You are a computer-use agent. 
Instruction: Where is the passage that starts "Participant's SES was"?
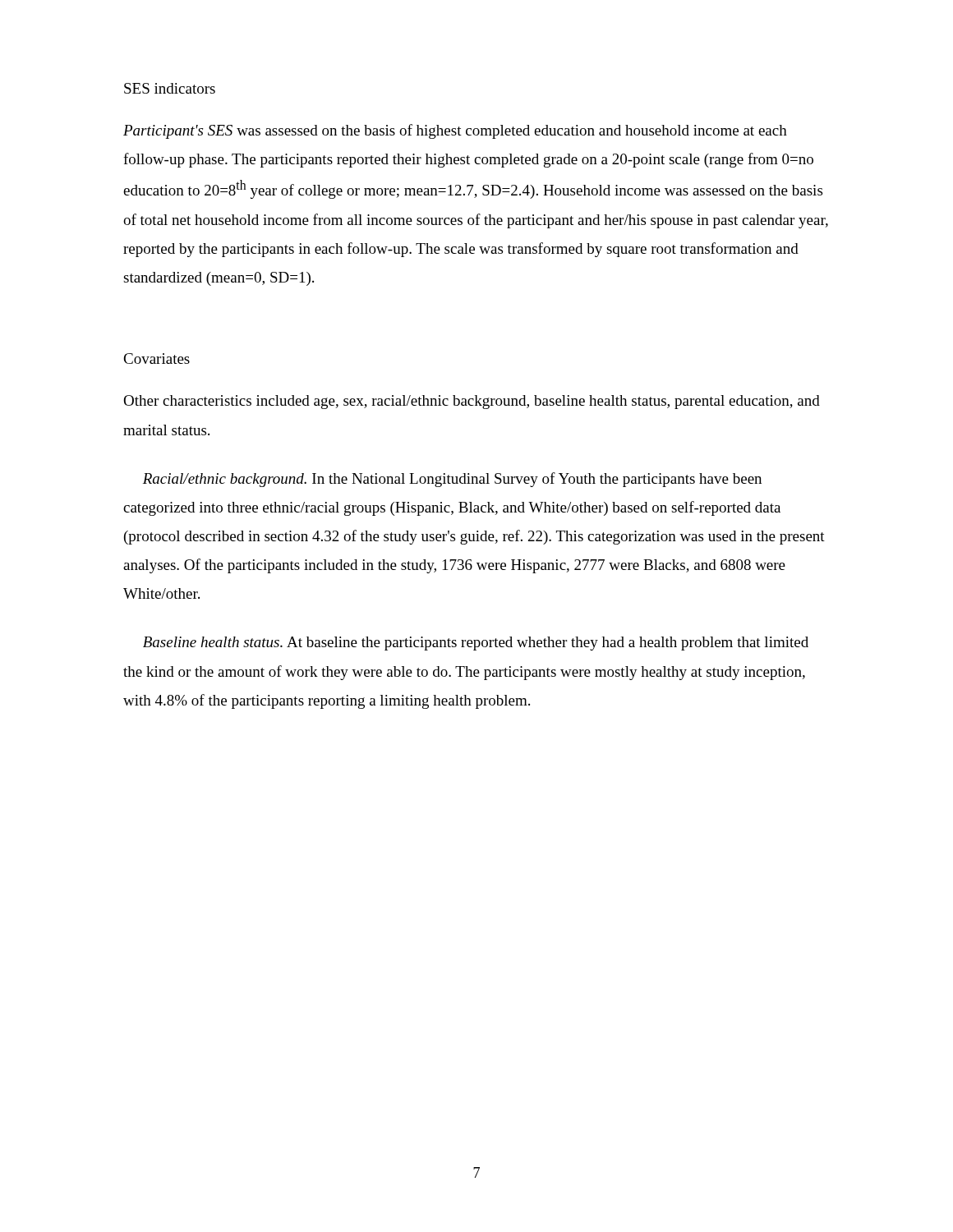(x=476, y=204)
